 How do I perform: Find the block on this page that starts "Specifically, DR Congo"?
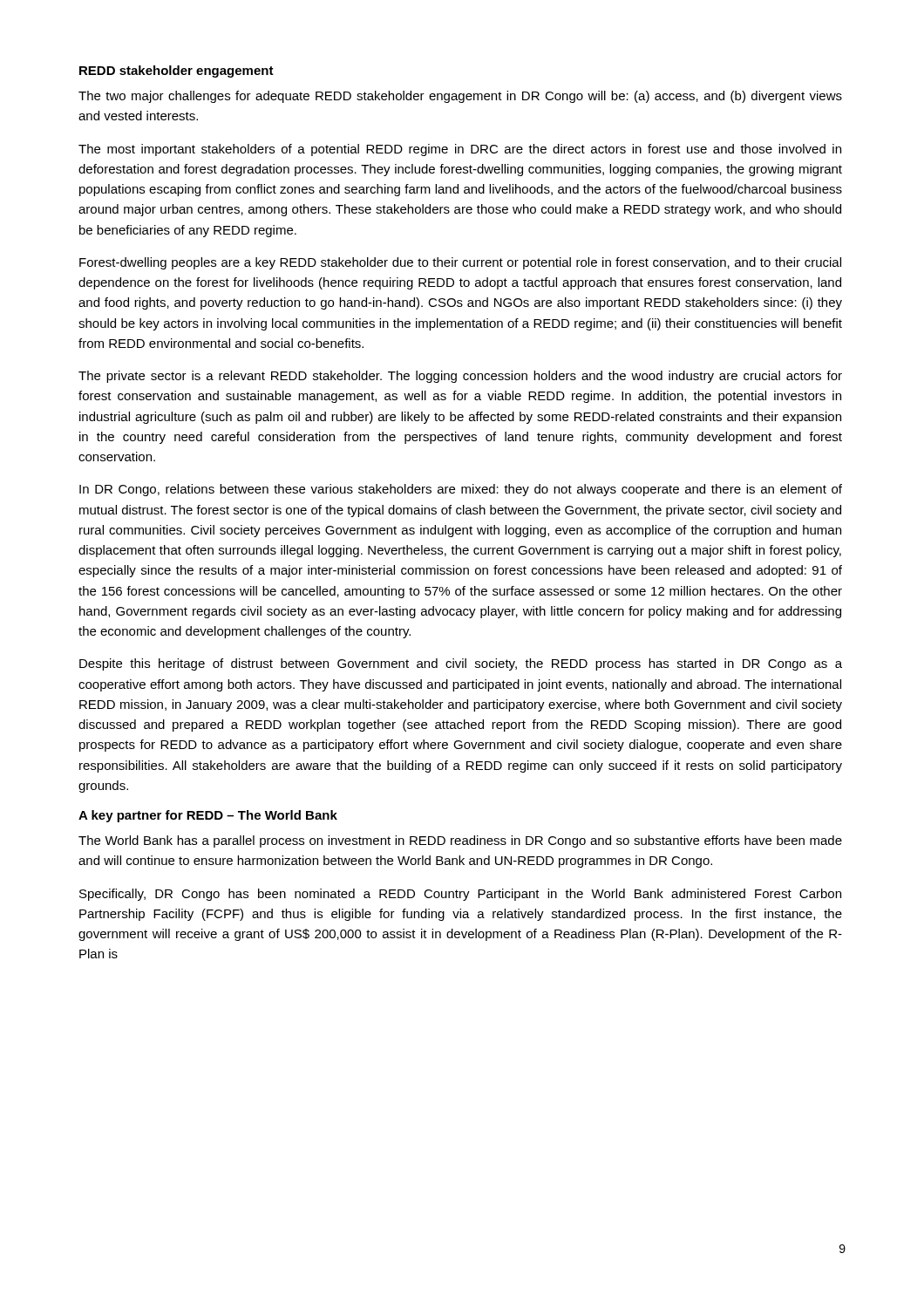click(x=460, y=923)
